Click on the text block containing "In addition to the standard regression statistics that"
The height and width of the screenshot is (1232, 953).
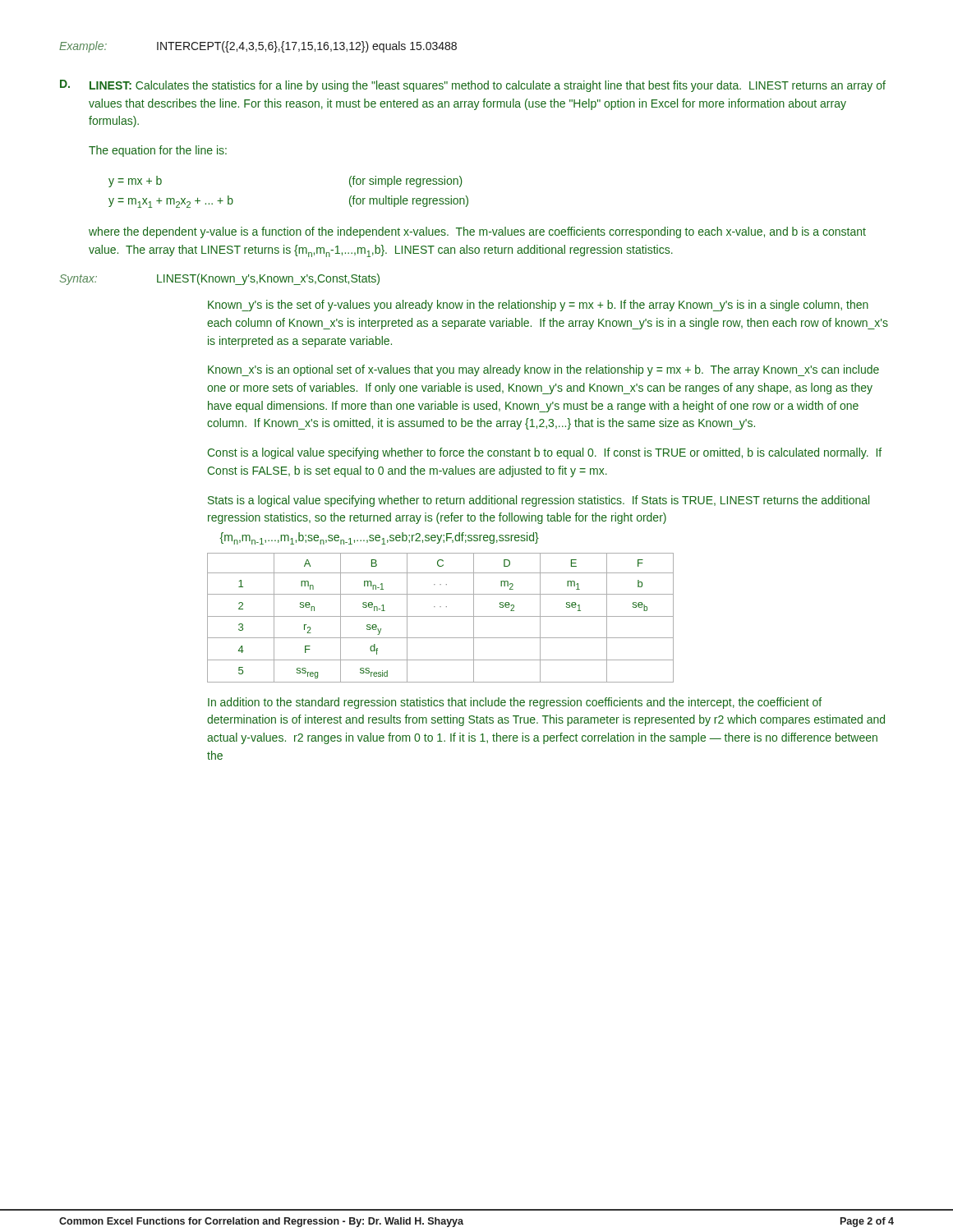pyautogui.click(x=546, y=729)
